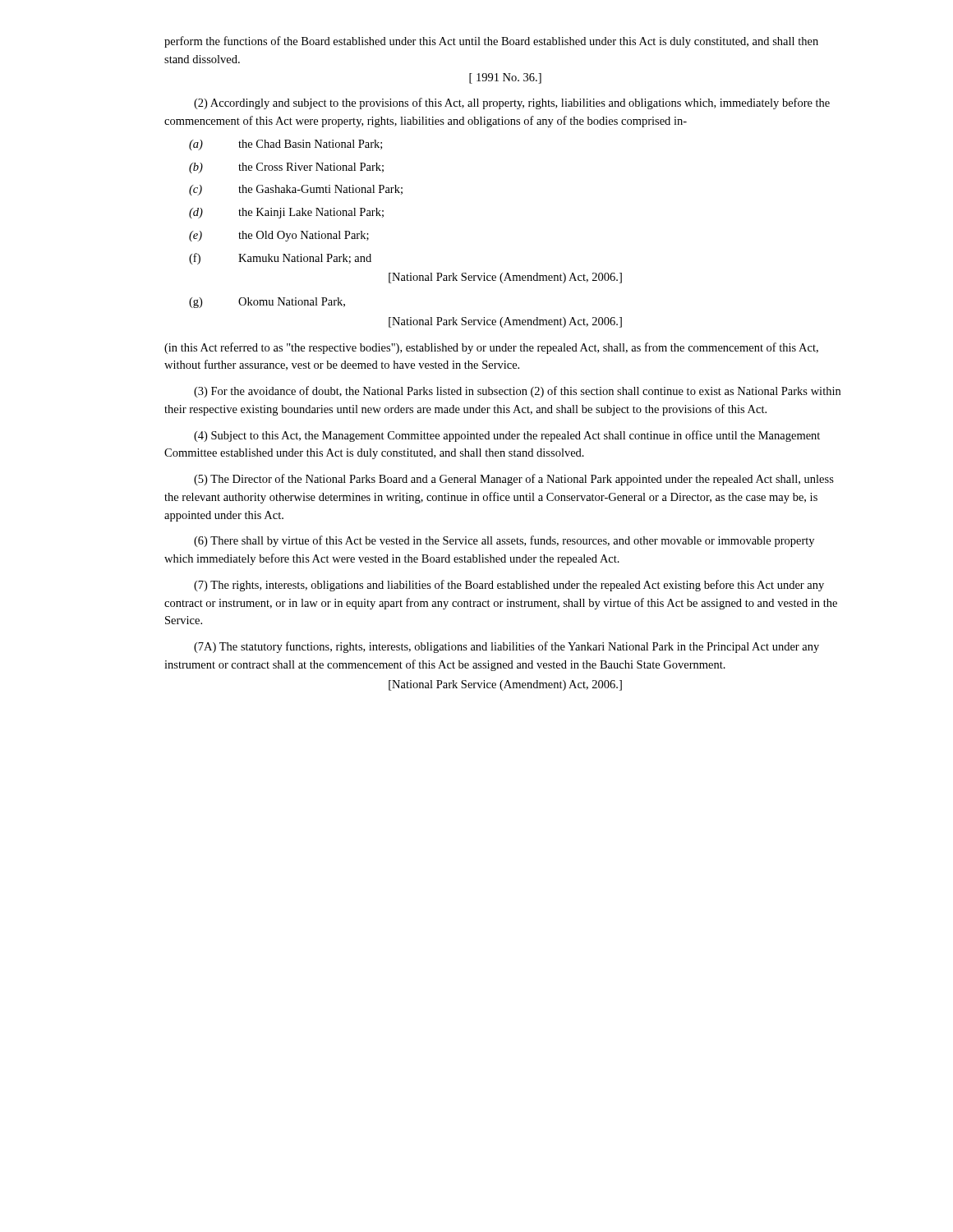Select the text block with the text "(in this Act referred to as "the respective"
This screenshot has height=1232, width=953.
(505, 357)
